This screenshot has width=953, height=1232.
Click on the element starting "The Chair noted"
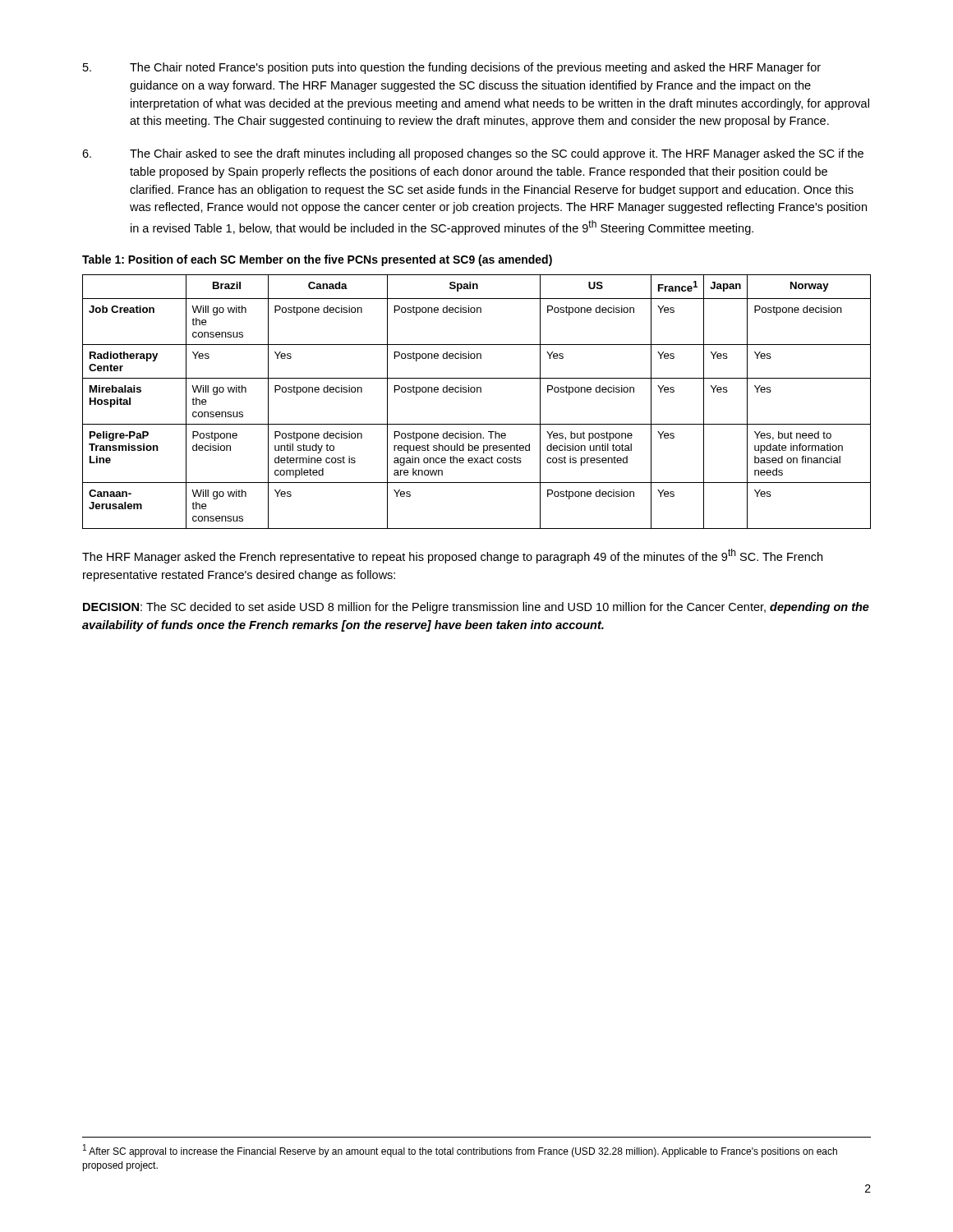(x=476, y=95)
